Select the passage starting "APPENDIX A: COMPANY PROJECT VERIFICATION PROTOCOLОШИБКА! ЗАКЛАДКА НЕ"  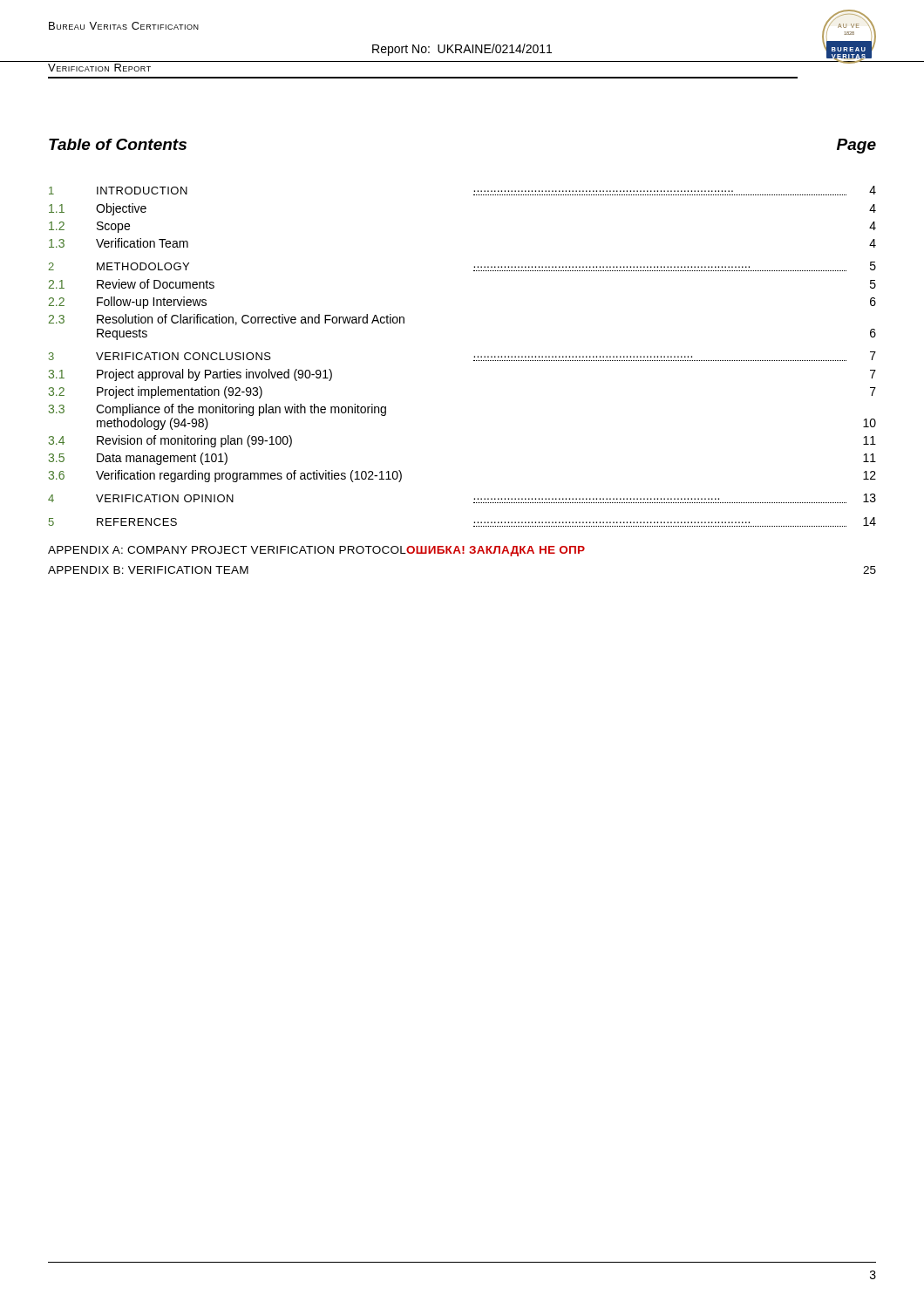point(317,550)
